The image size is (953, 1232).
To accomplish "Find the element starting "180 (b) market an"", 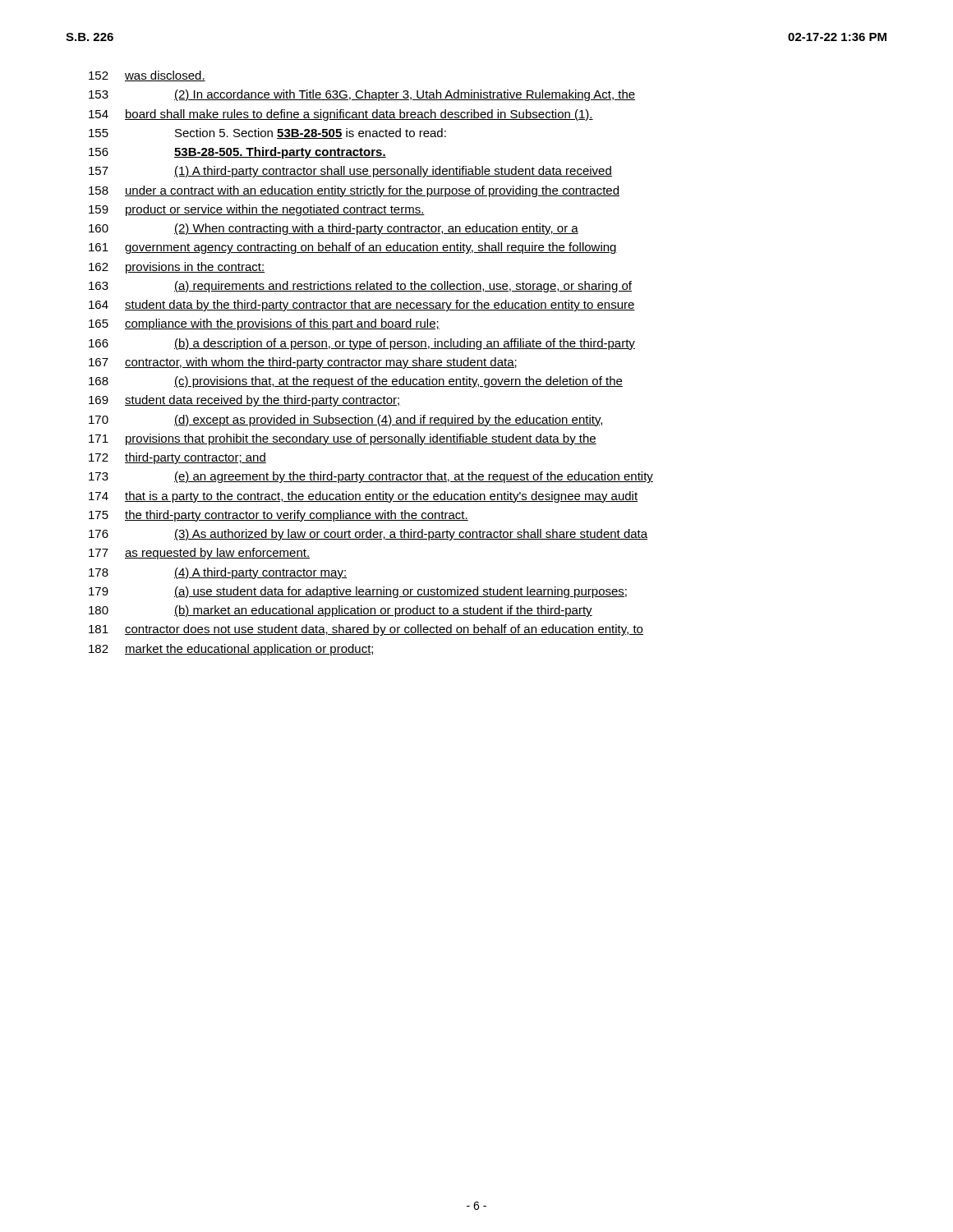I will pos(476,610).
